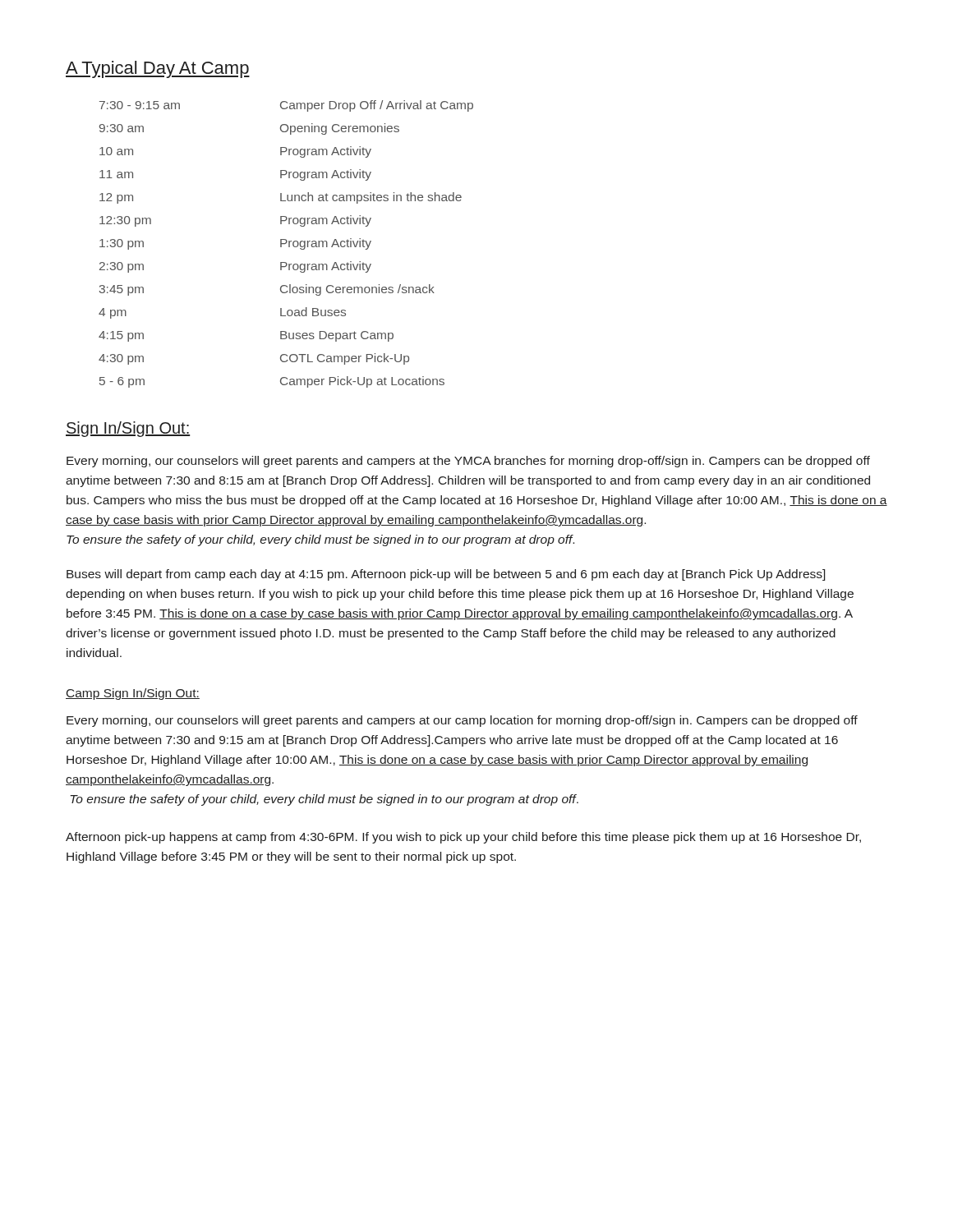Image resolution: width=953 pixels, height=1232 pixels.
Task: Locate the passage starting "Camp Sign In/Sign"
Action: (x=133, y=693)
